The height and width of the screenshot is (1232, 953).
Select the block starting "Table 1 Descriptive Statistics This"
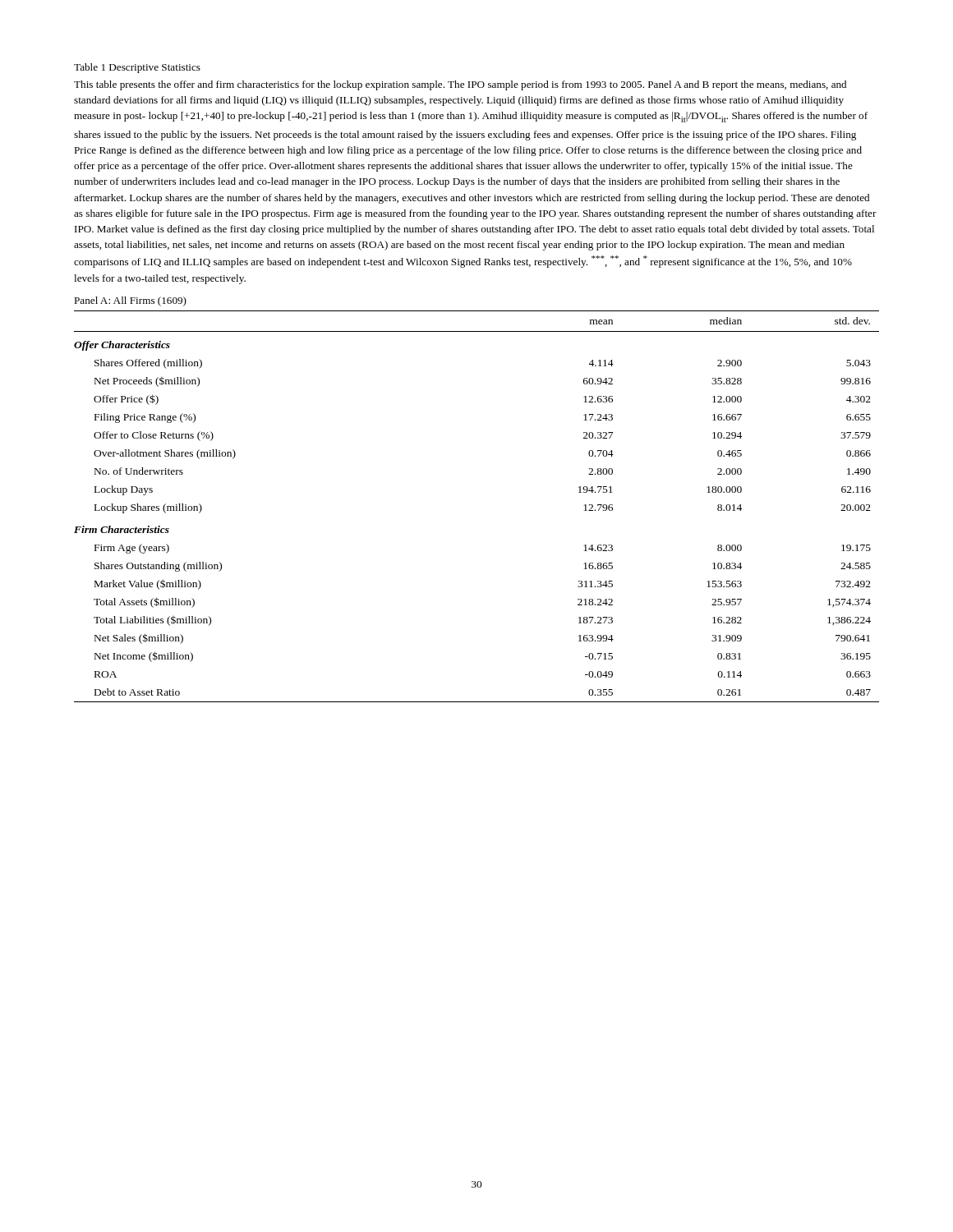pyautogui.click(x=476, y=171)
